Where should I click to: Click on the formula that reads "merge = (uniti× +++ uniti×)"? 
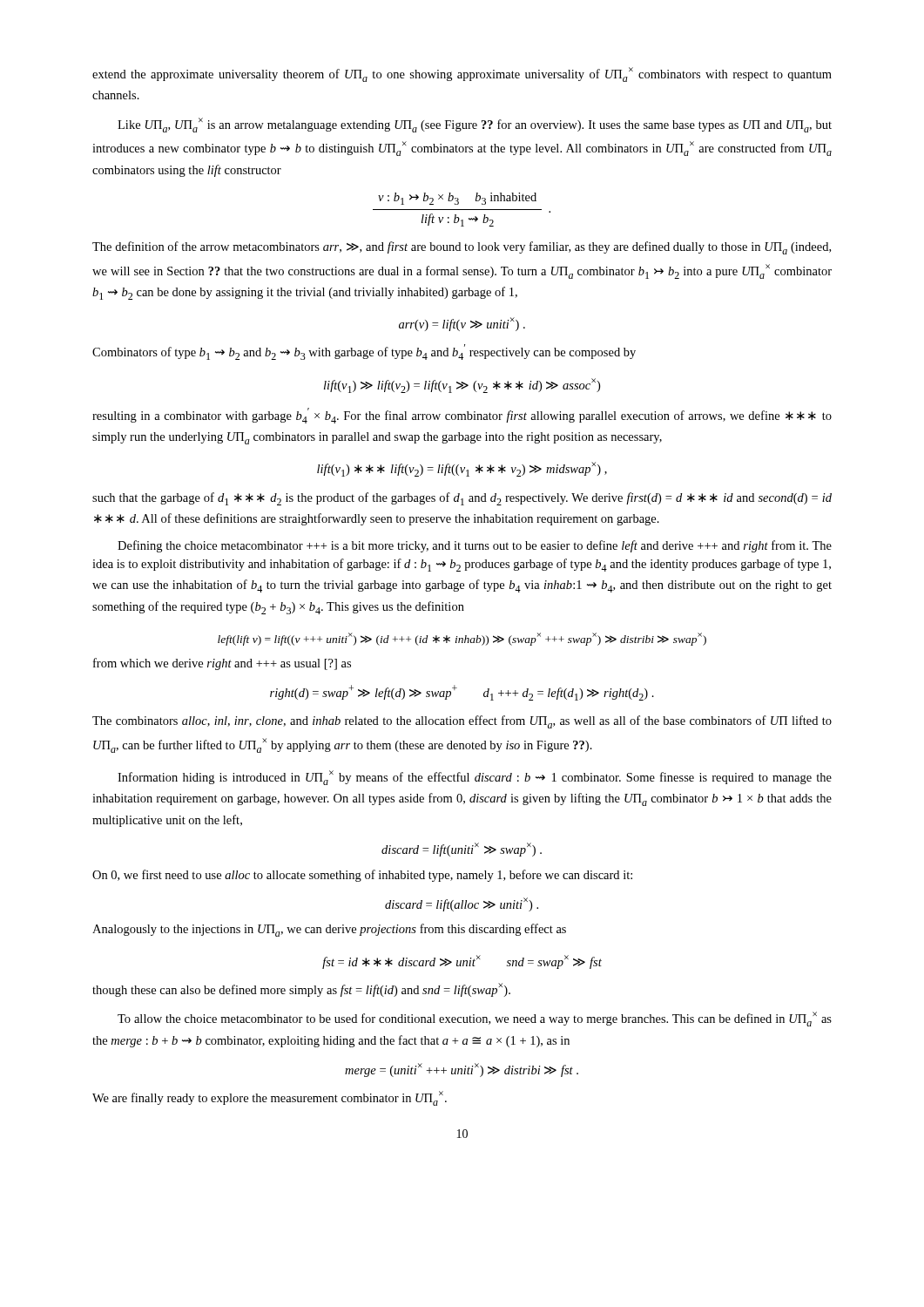pyautogui.click(x=462, y=1069)
